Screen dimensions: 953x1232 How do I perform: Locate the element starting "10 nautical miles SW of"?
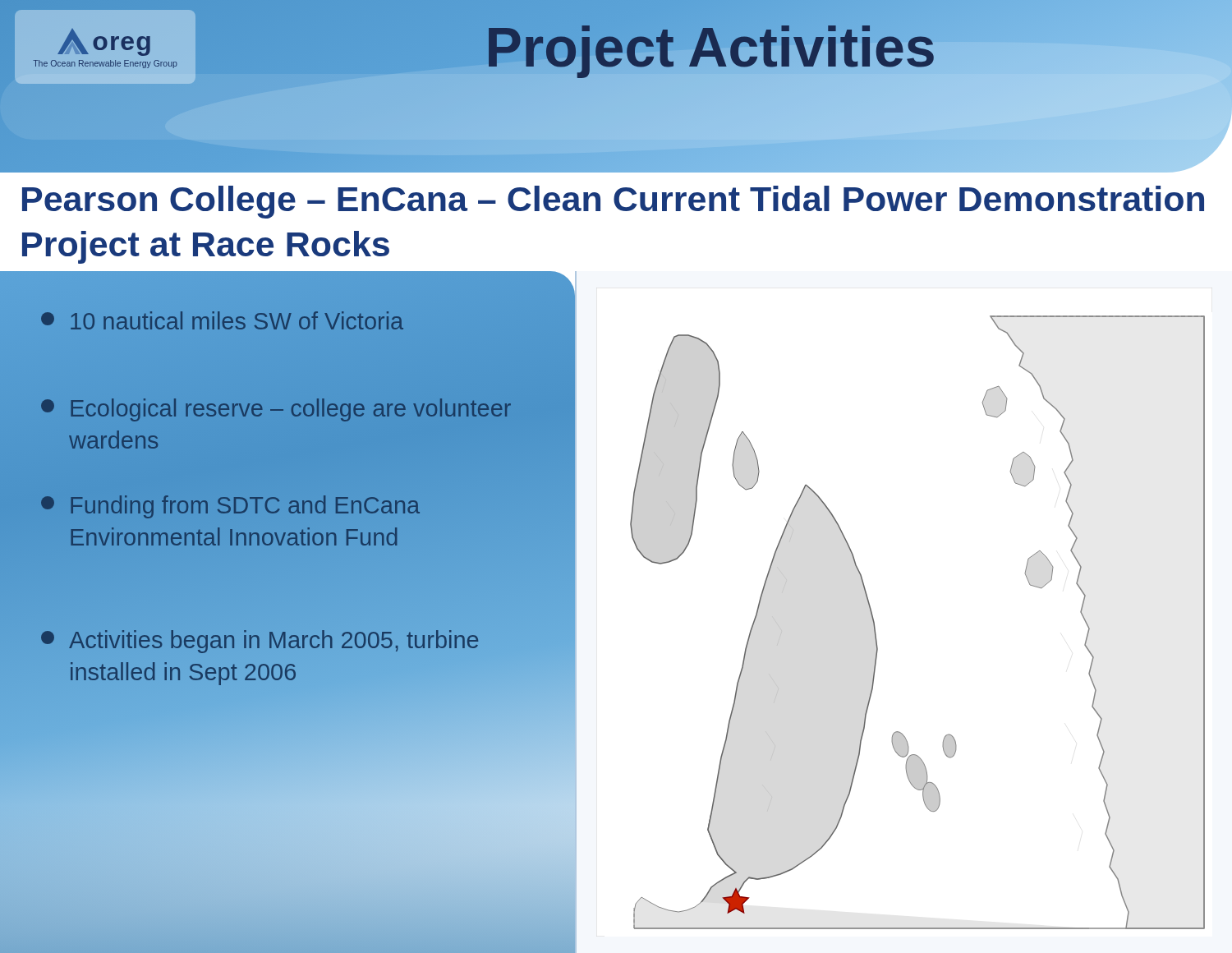click(222, 322)
